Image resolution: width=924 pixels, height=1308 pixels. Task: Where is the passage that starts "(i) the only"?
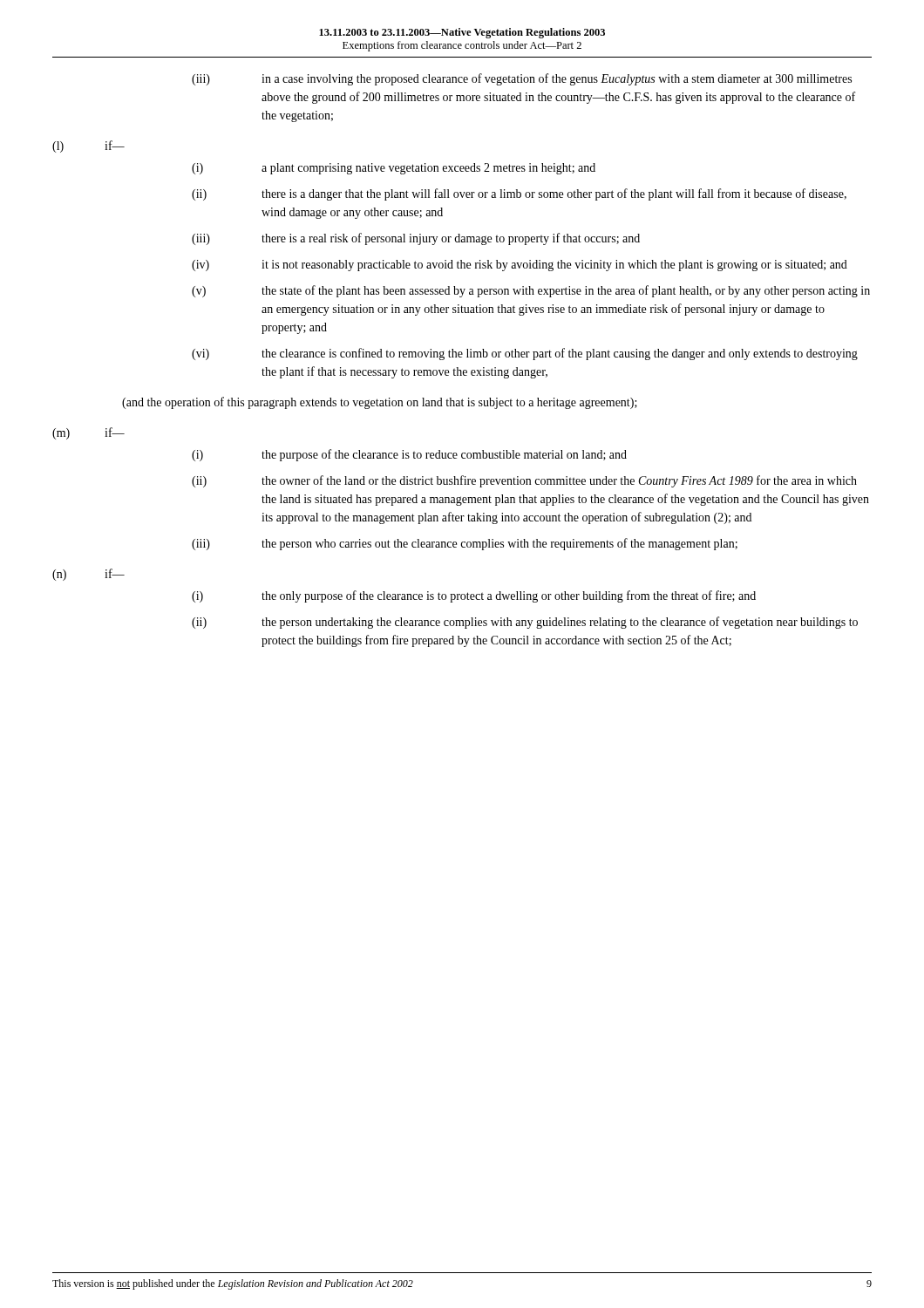pyautogui.click(x=532, y=596)
